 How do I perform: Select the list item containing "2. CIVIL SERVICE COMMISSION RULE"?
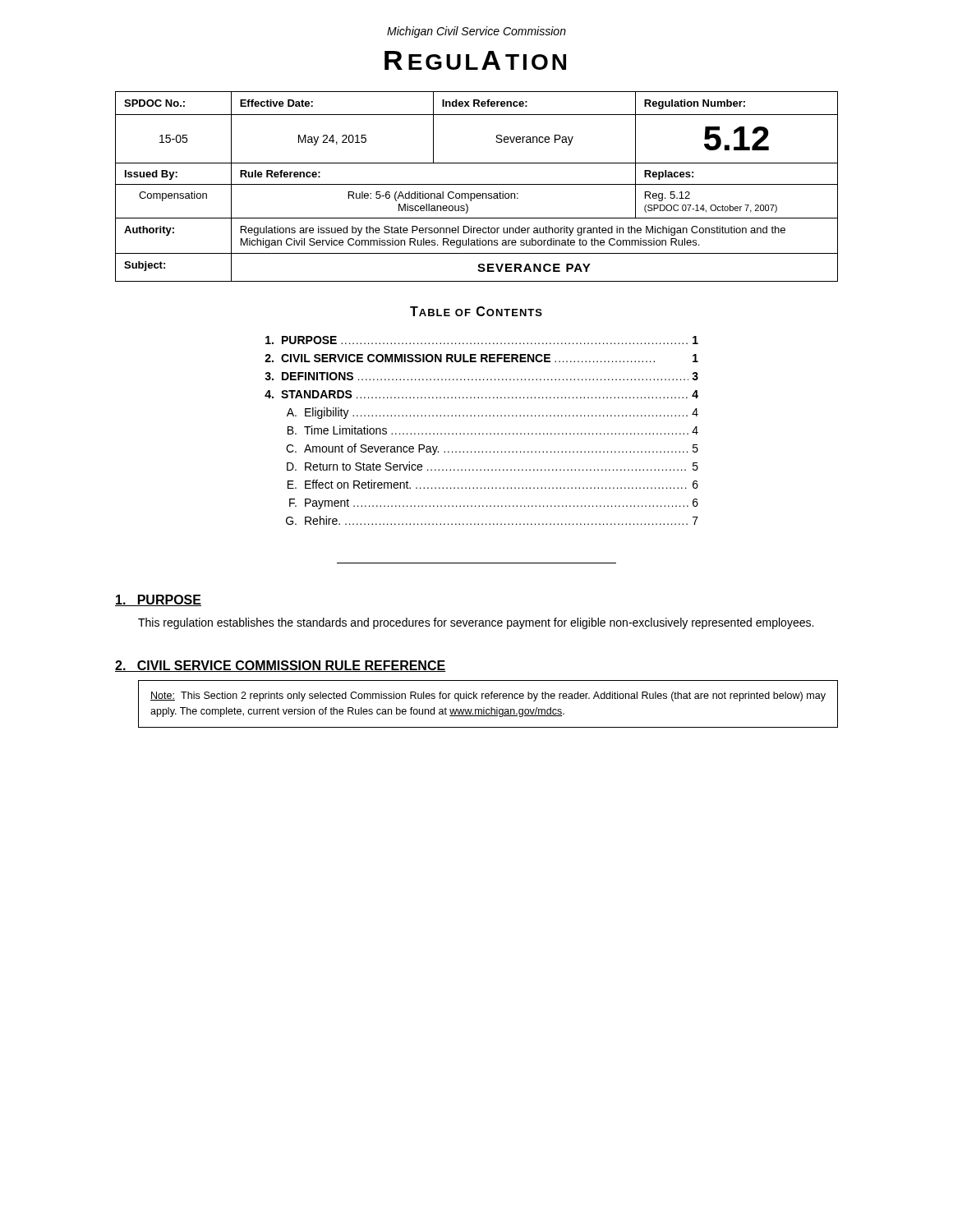476,358
